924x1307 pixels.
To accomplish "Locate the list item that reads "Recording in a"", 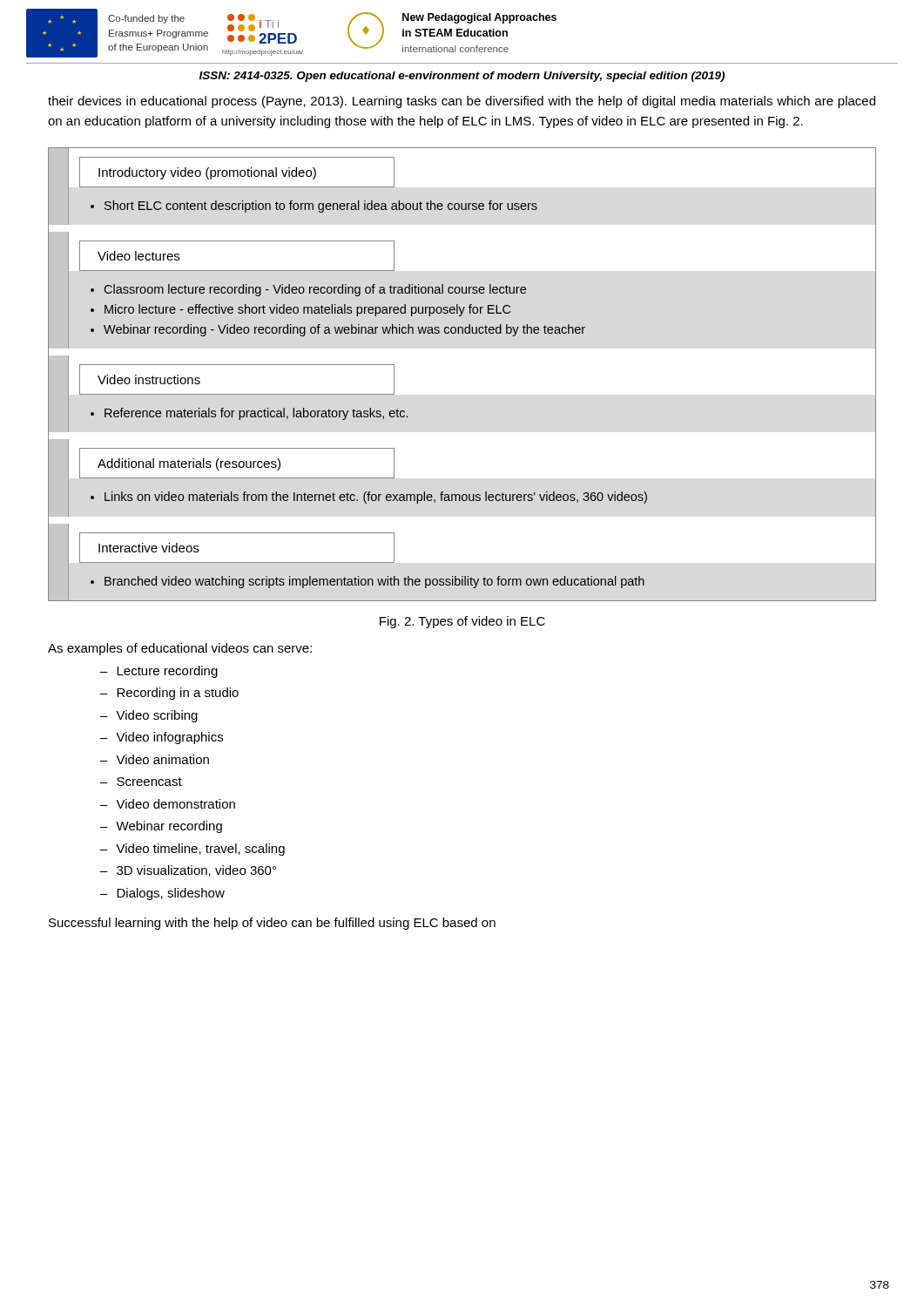I will point(178,693).
